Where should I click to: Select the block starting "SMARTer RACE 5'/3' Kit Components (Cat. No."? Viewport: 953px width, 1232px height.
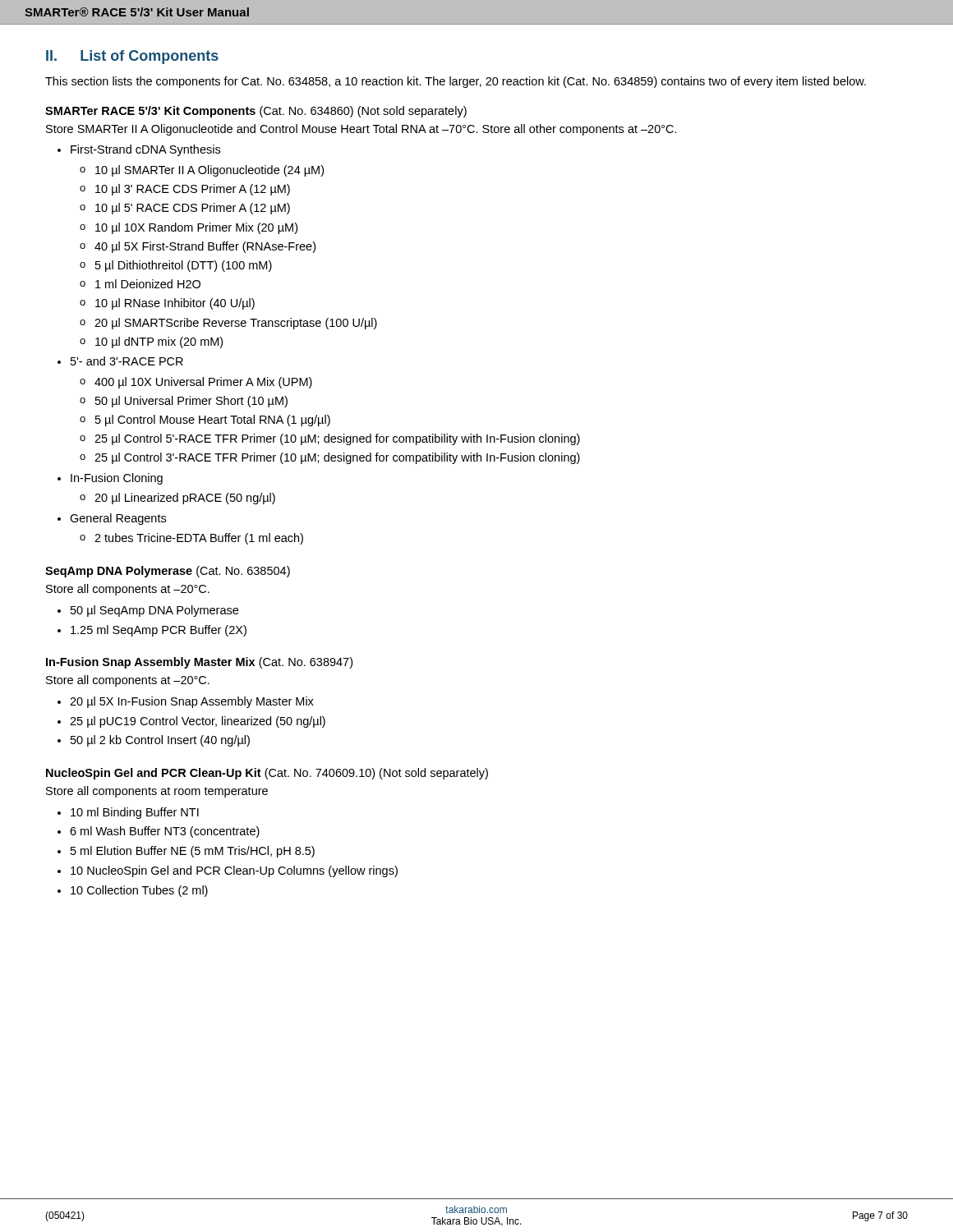click(x=361, y=120)
